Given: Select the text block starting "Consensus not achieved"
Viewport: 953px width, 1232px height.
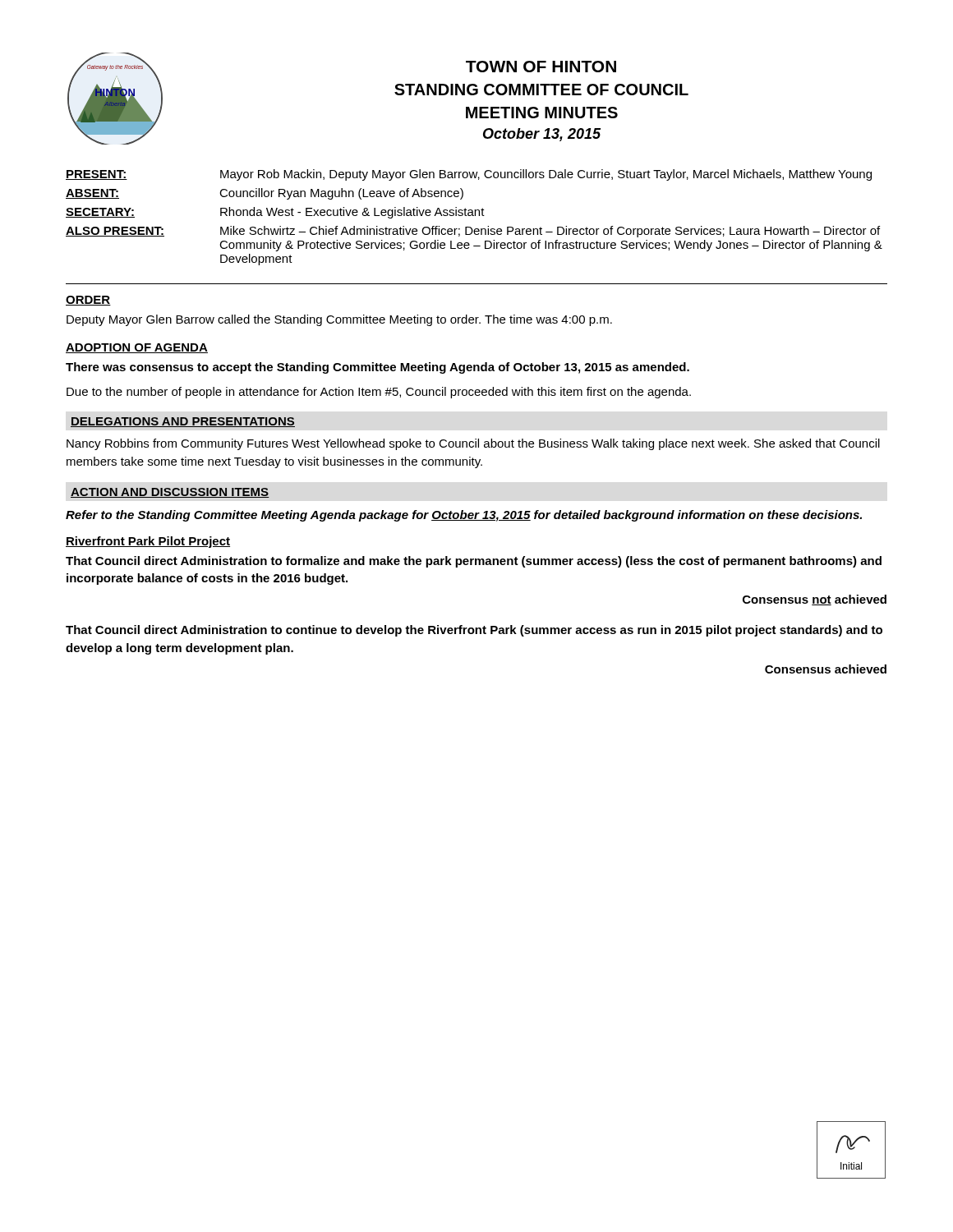Looking at the screenshot, I should [815, 599].
